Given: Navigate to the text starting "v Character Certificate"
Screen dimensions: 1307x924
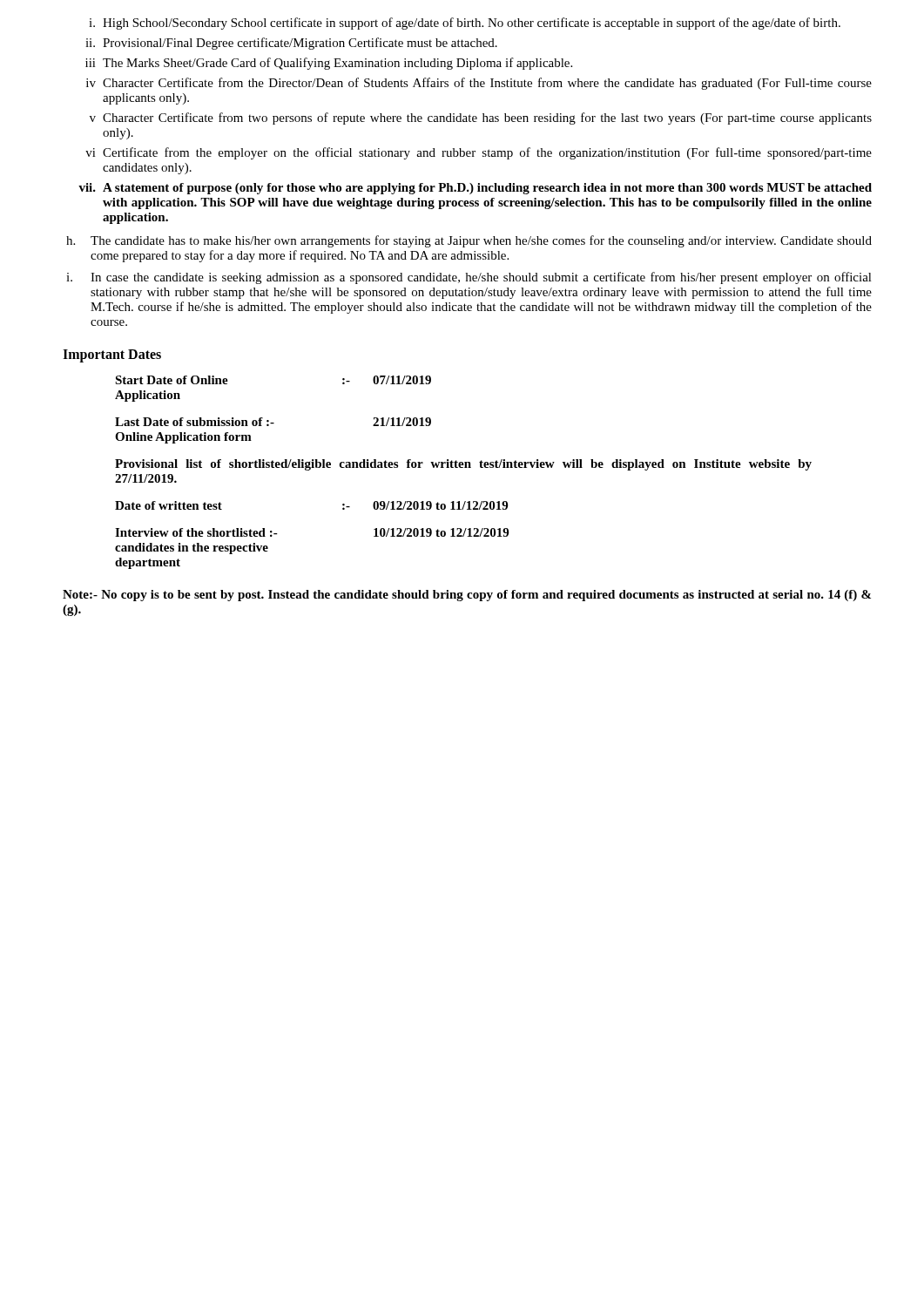Looking at the screenshot, I should tap(467, 125).
